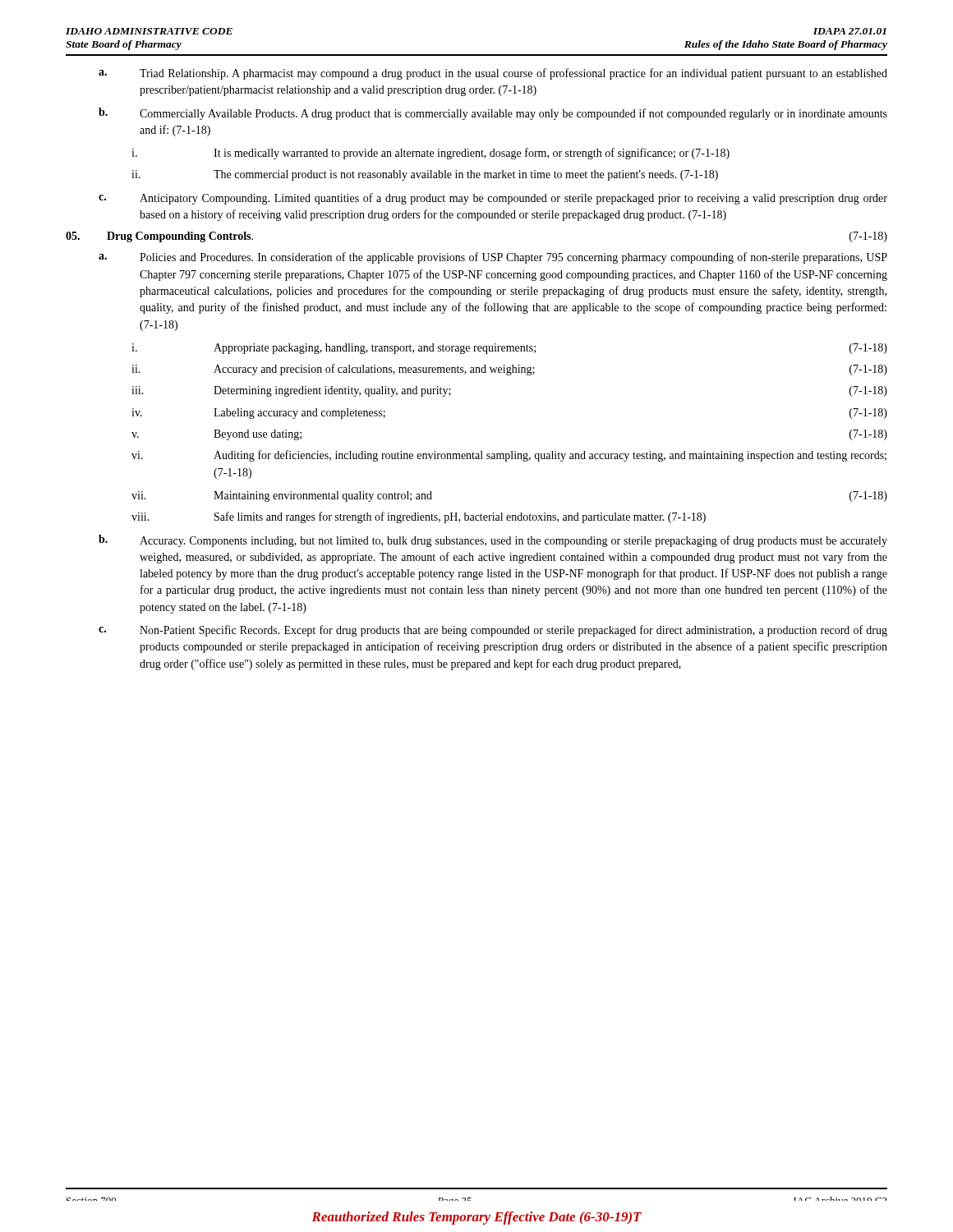Find the text starting "vi. Auditing for deficiencies, including routine"
953x1232 pixels.
476,465
